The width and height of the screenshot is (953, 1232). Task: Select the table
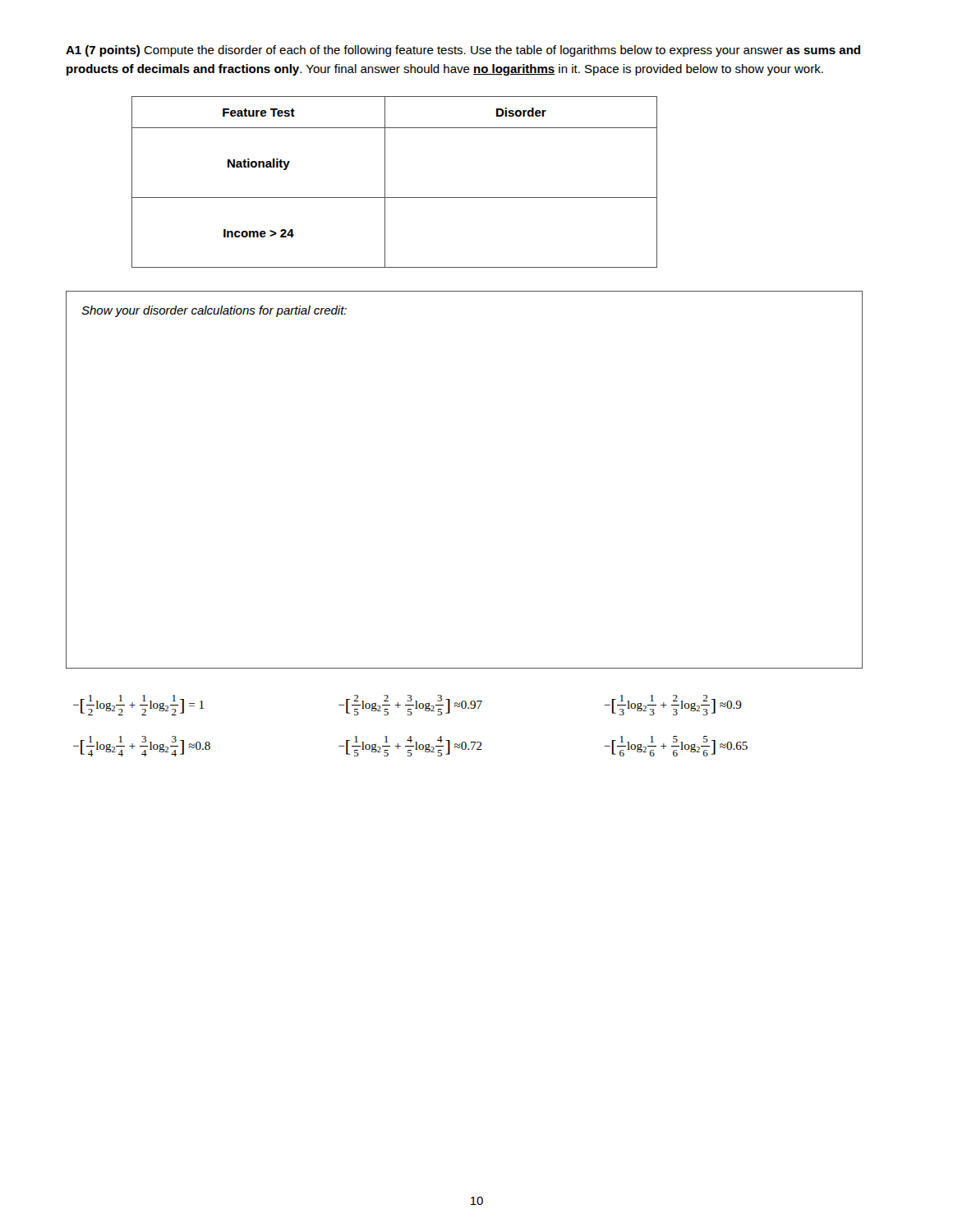click(509, 182)
